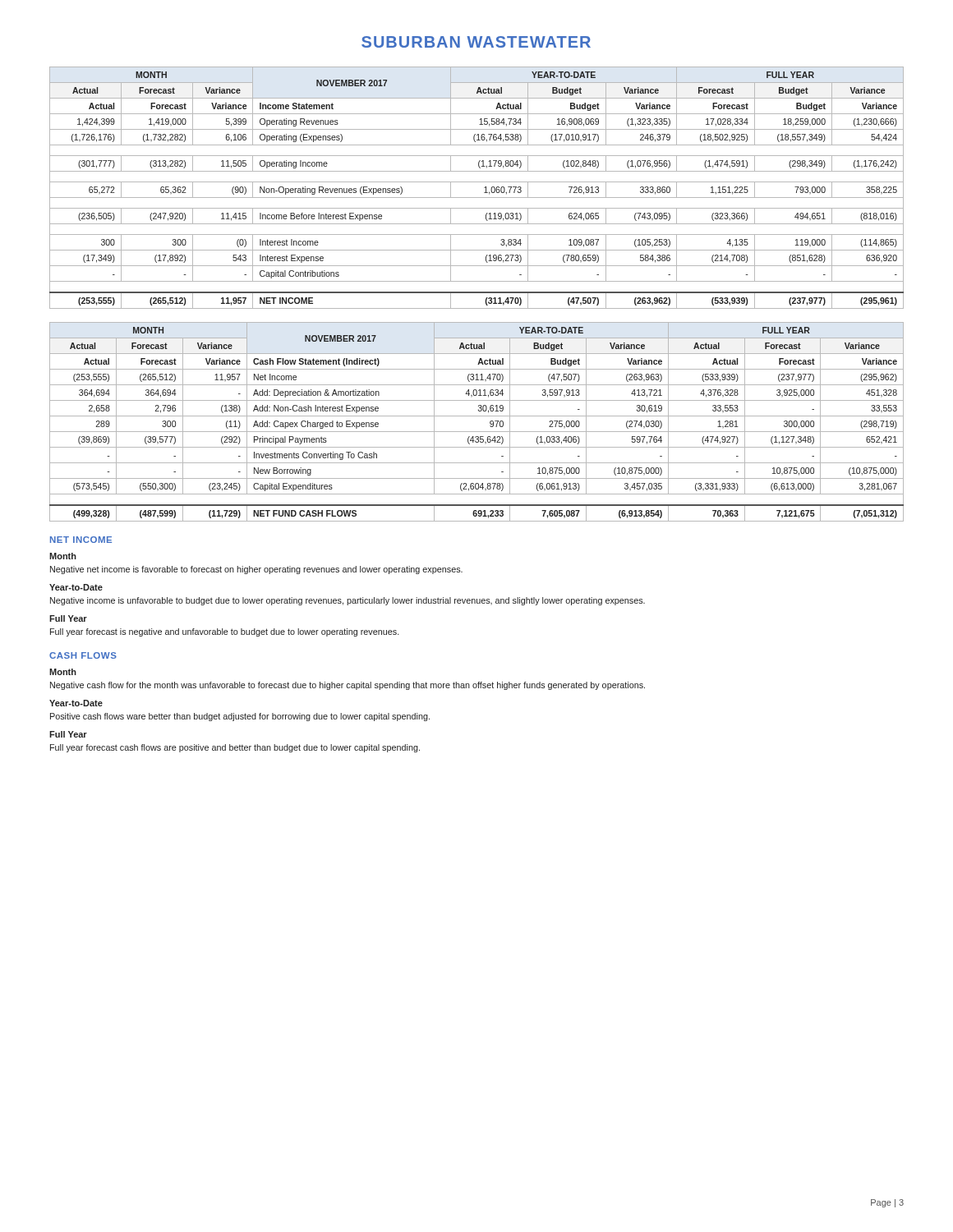Navigate to the text starting "Negative income is unfavorable to budget due to"

(x=476, y=601)
